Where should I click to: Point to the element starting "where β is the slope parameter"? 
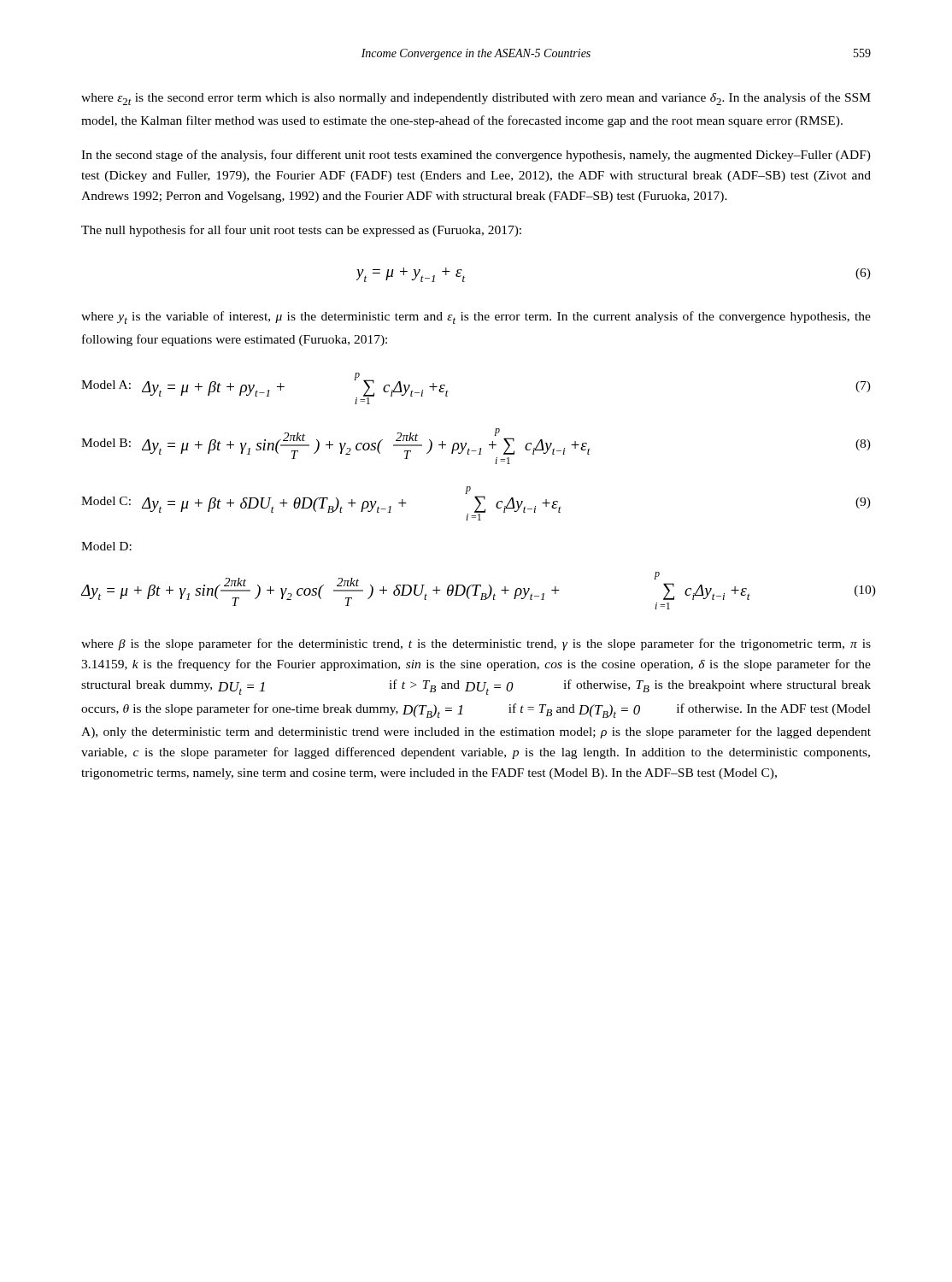pos(476,644)
